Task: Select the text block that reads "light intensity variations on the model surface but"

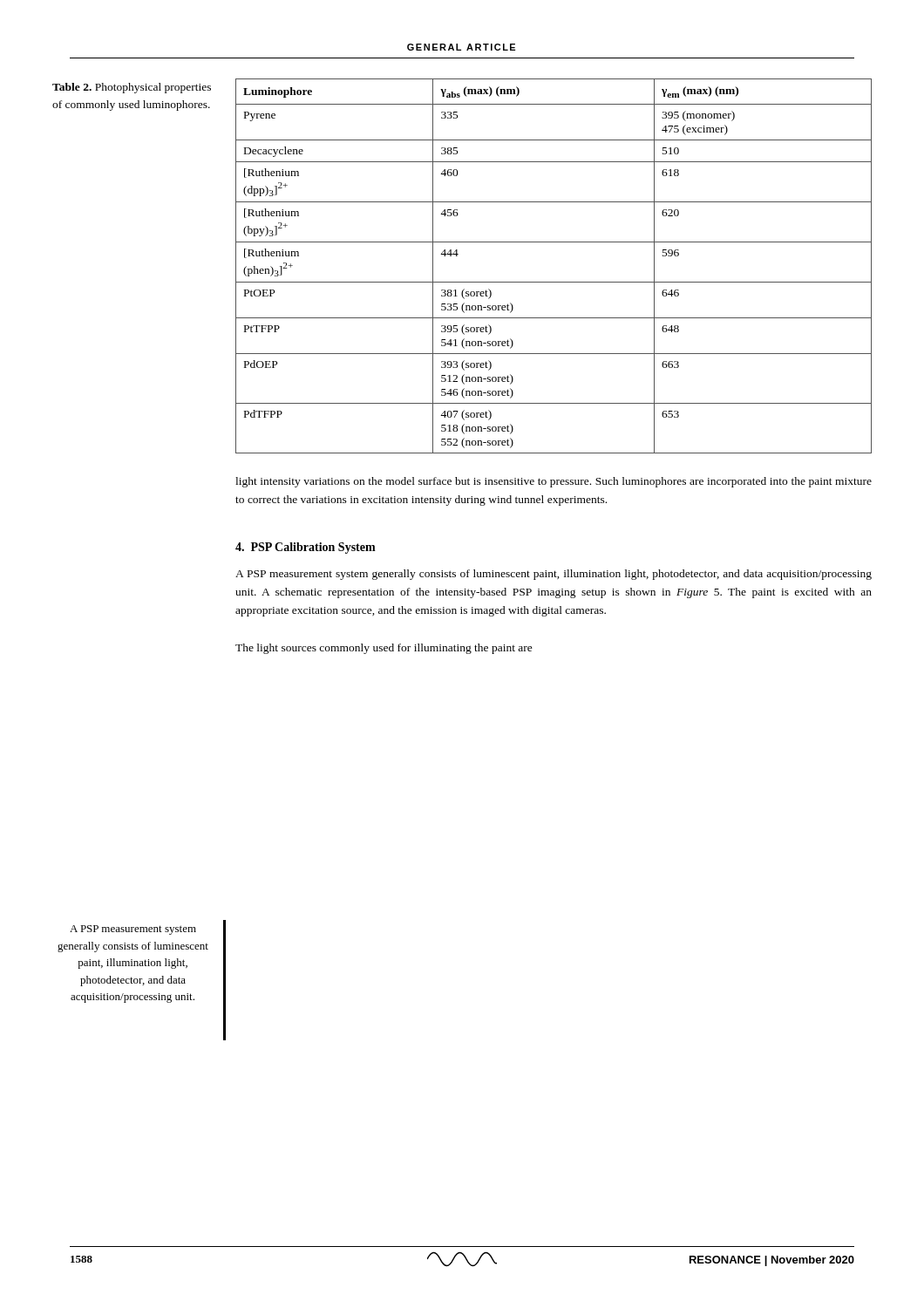Action: (x=554, y=490)
